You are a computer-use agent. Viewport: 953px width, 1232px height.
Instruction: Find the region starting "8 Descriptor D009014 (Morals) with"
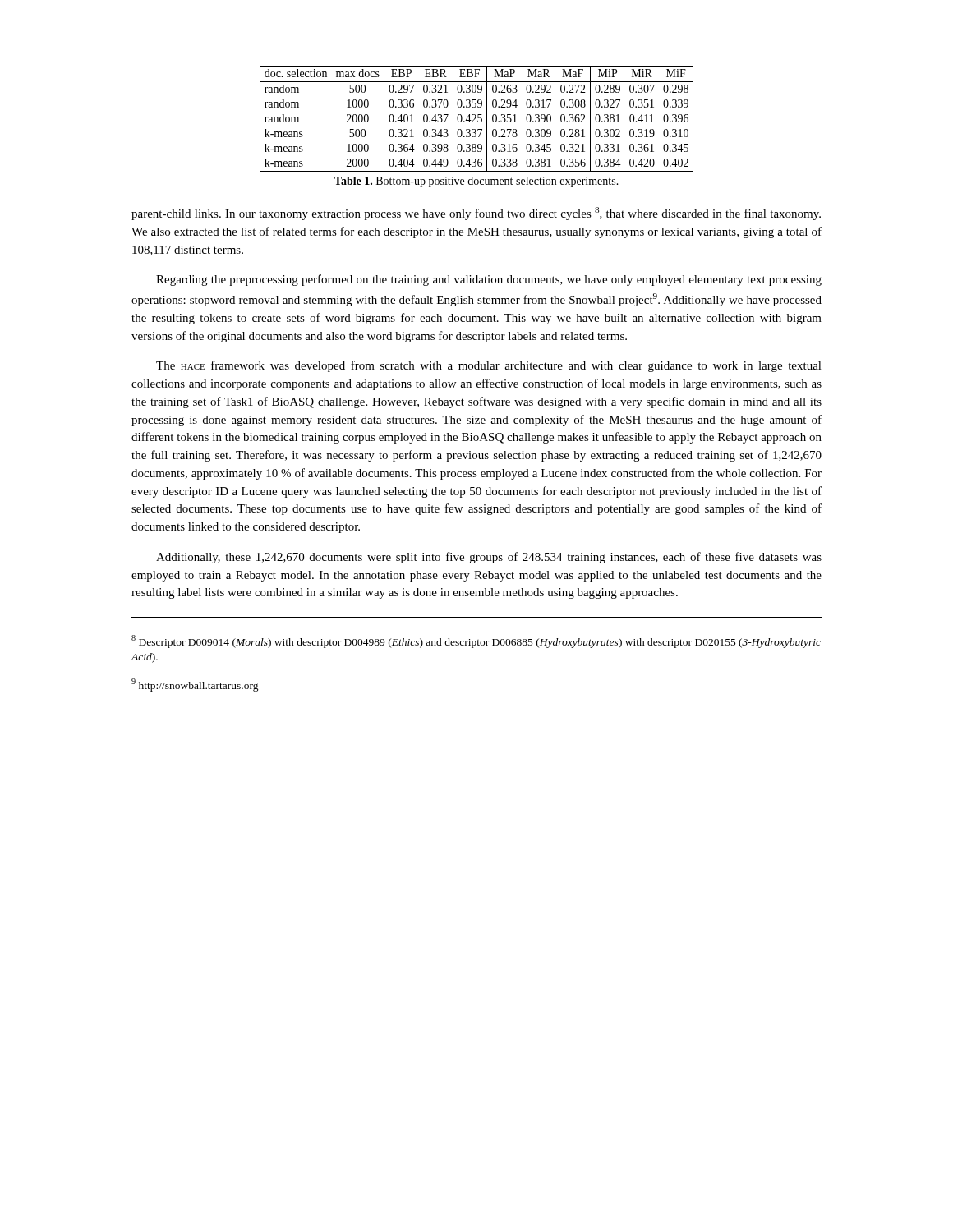tap(476, 649)
